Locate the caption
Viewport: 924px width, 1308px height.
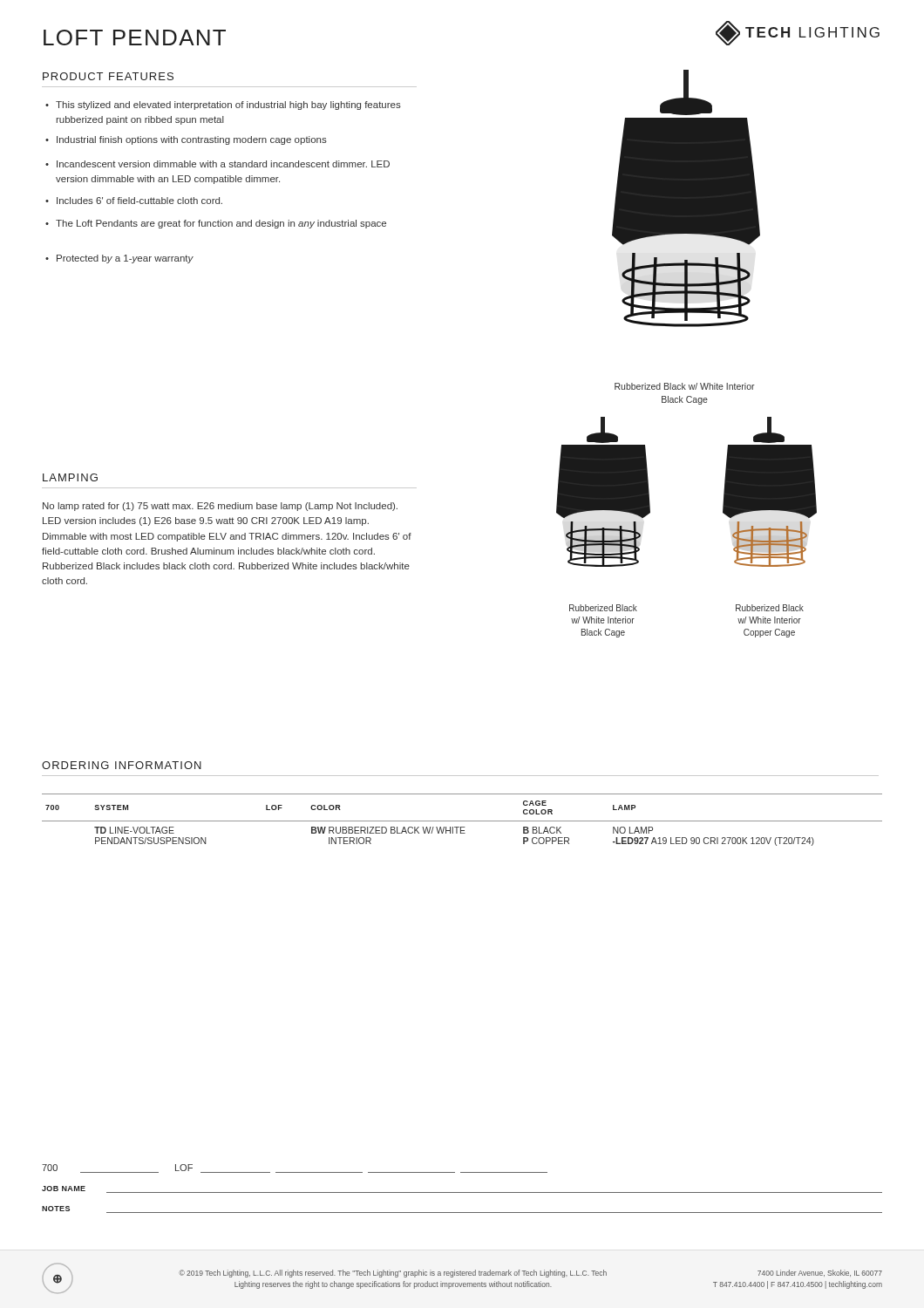684,393
